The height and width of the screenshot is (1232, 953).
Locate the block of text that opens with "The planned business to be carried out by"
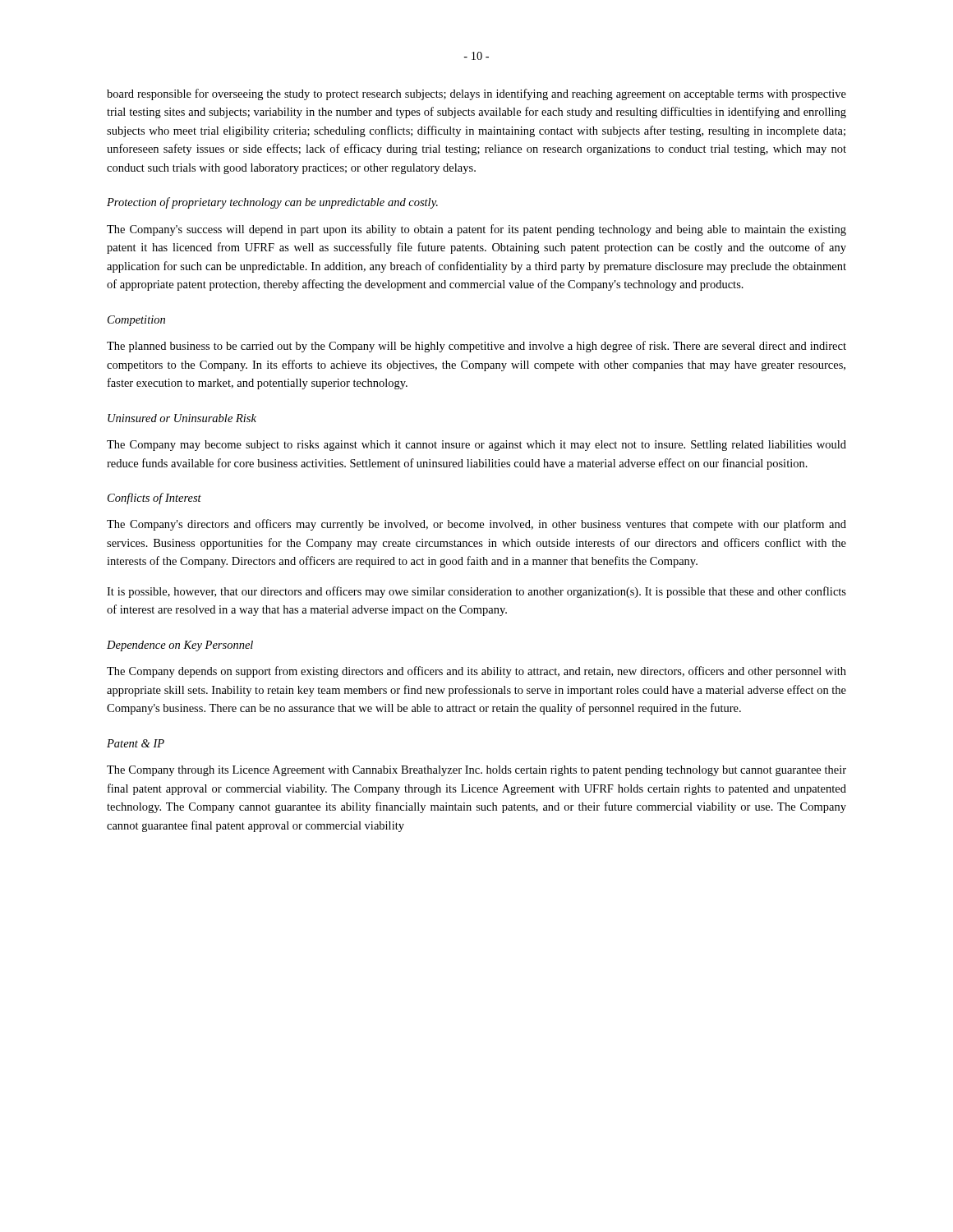pyautogui.click(x=476, y=364)
